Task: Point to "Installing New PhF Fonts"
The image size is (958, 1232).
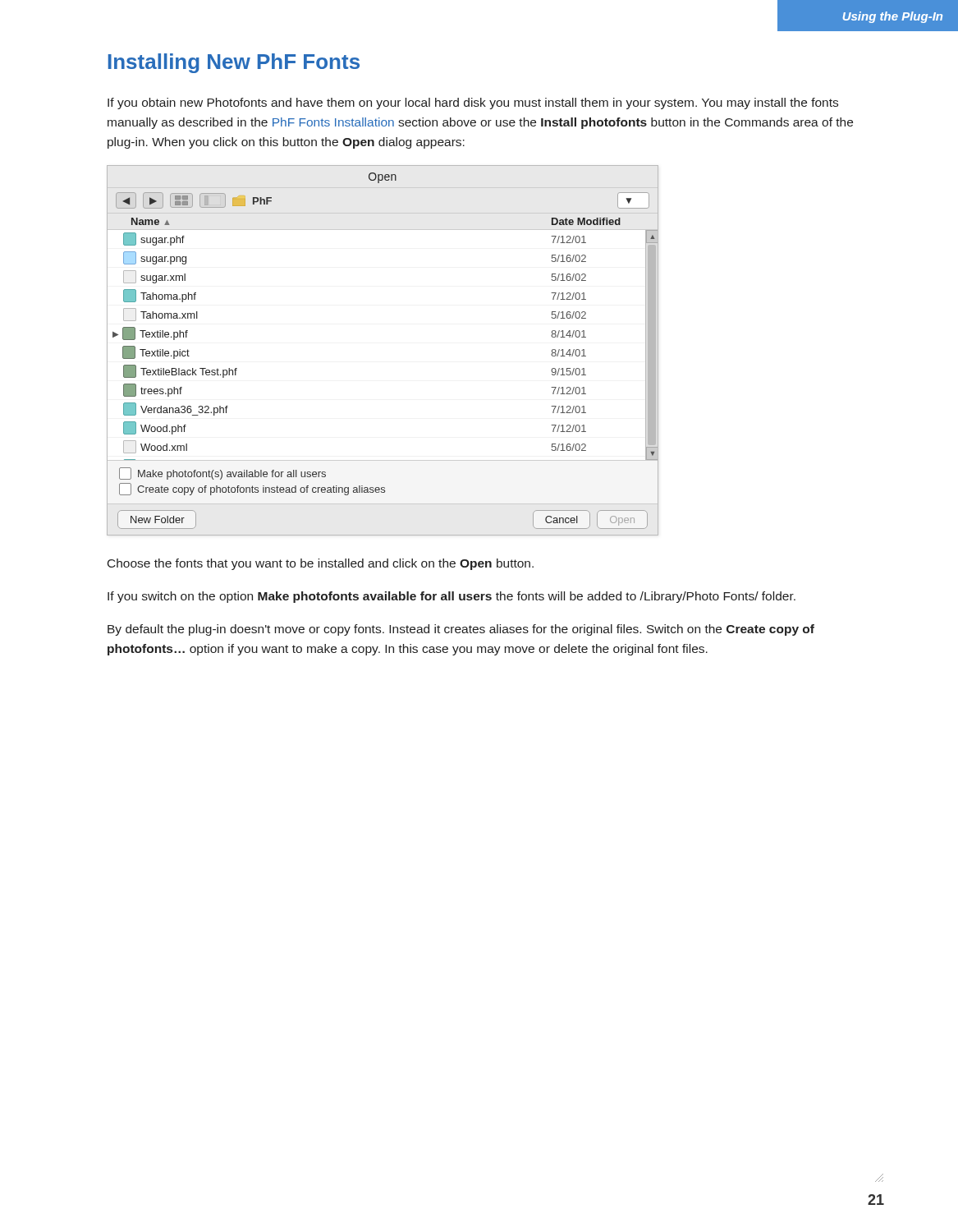Action: pyautogui.click(x=234, y=63)
